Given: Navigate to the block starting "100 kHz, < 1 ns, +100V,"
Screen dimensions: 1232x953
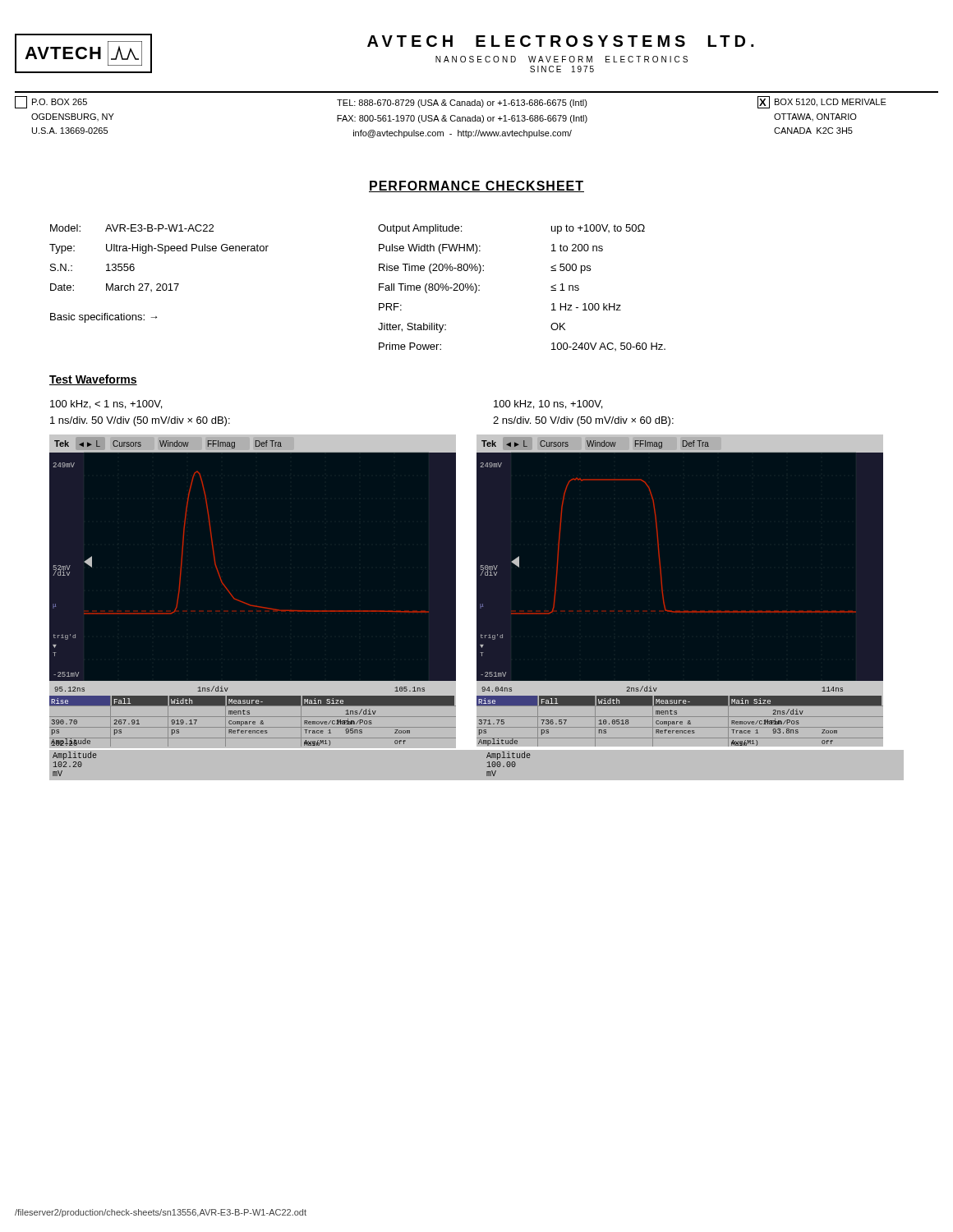Looking at the screenshot, I should [x=106, y=404].
